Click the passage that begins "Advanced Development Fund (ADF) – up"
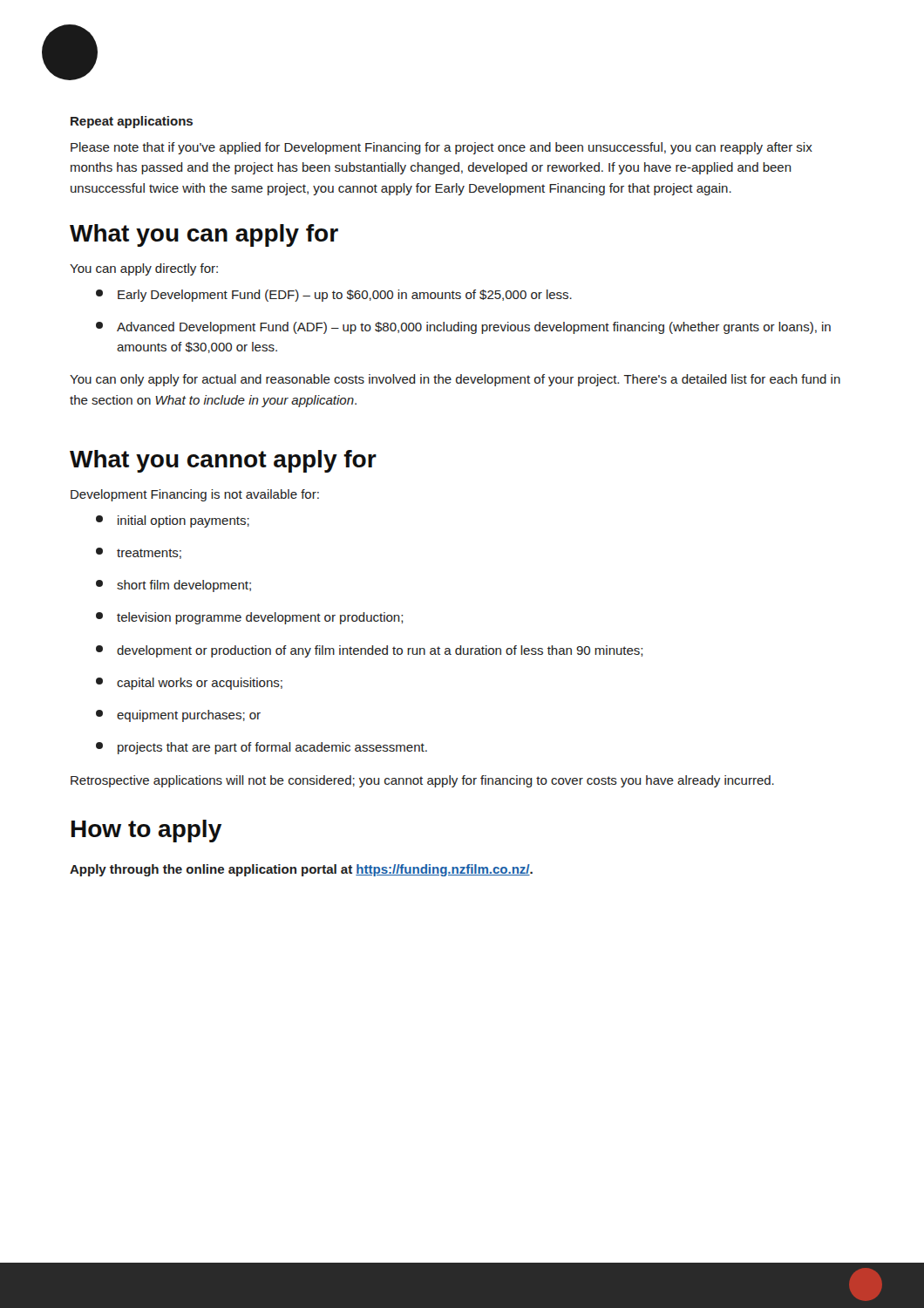 [475, 337]
